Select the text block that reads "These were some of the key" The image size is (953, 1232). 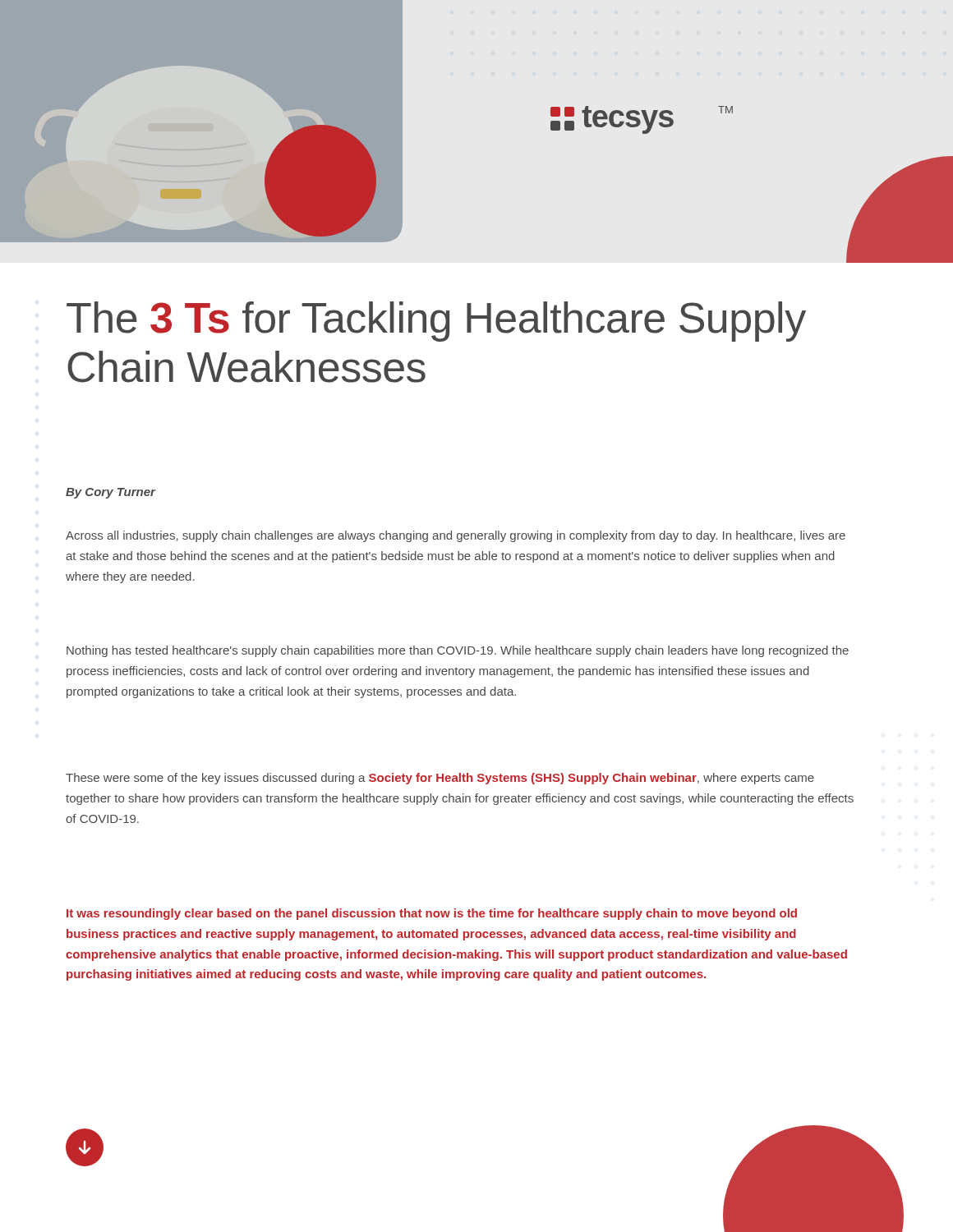click(x=460, y=798)
